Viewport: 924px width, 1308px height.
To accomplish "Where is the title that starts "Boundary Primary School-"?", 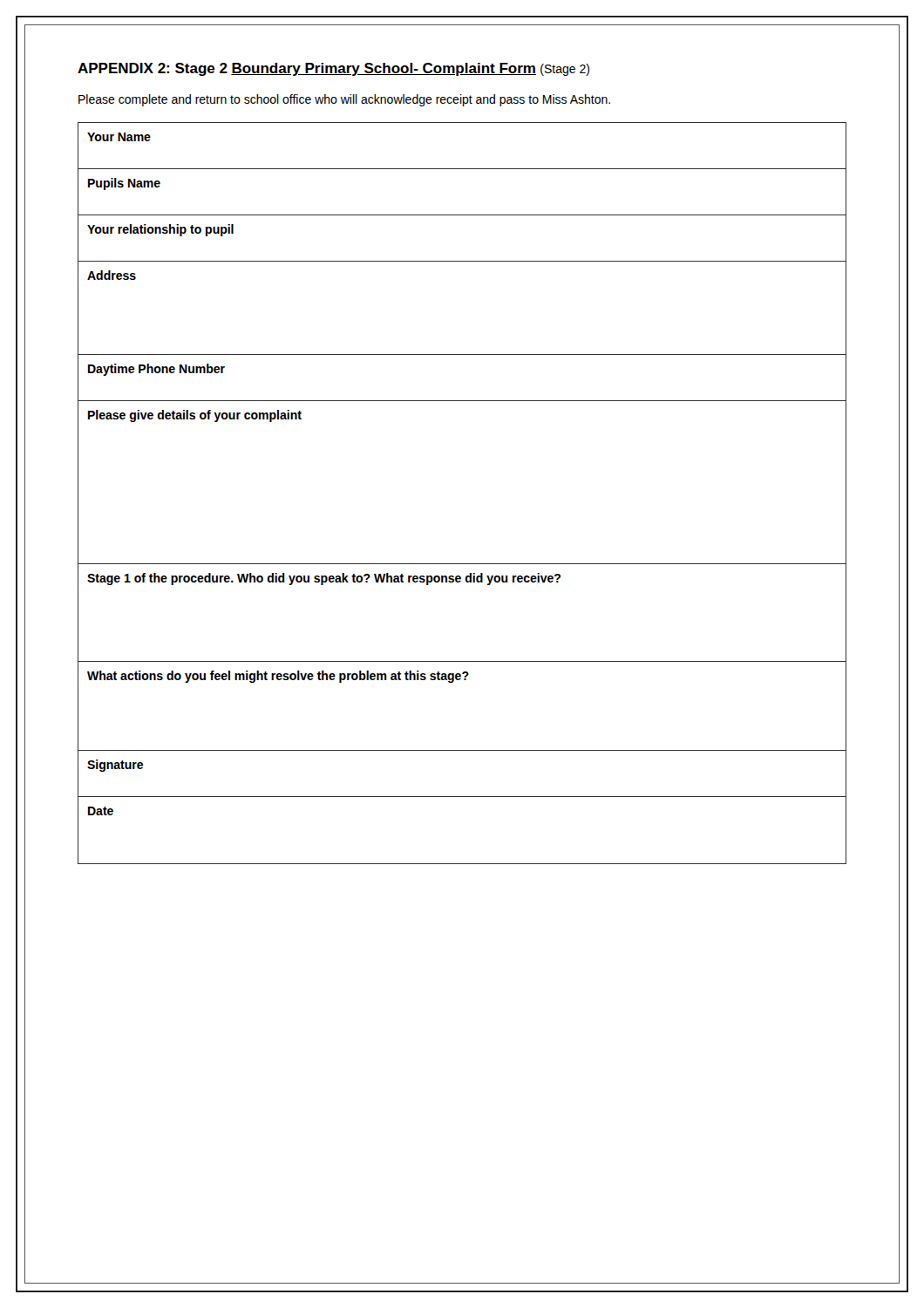I will (x=384, y=69).
